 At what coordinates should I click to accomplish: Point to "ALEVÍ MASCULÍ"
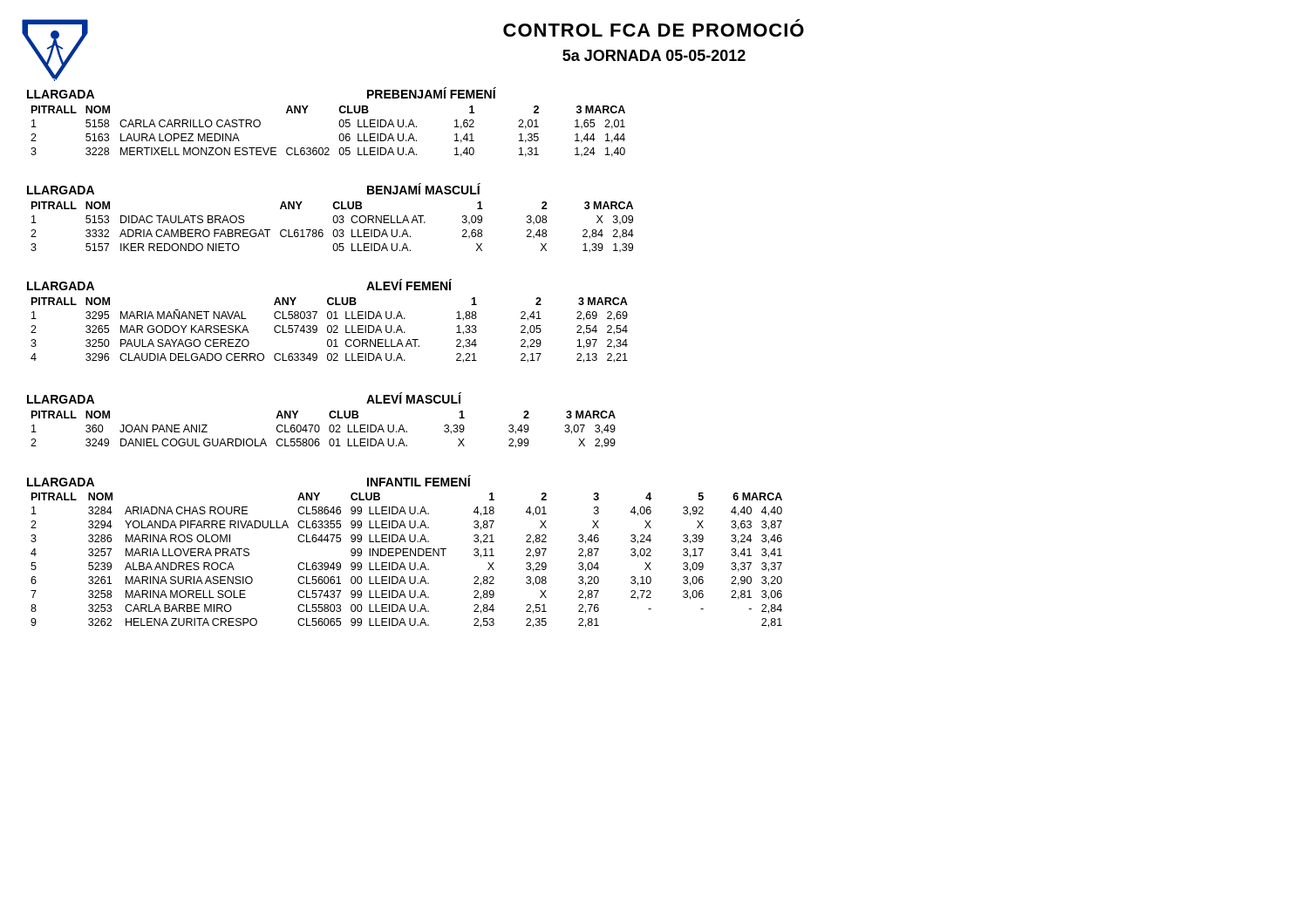414,399
